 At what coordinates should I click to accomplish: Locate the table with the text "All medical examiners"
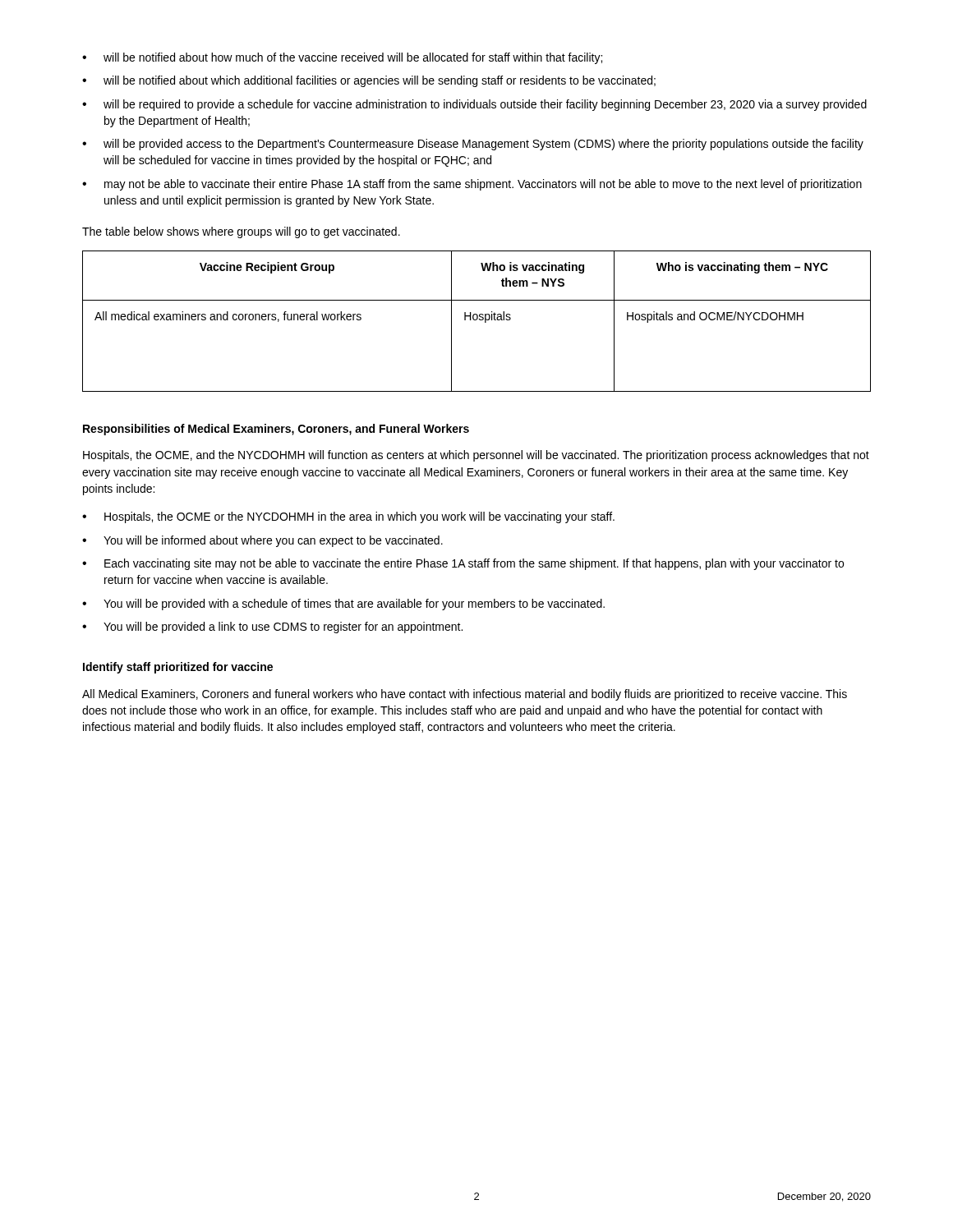[x=476, y=321]
